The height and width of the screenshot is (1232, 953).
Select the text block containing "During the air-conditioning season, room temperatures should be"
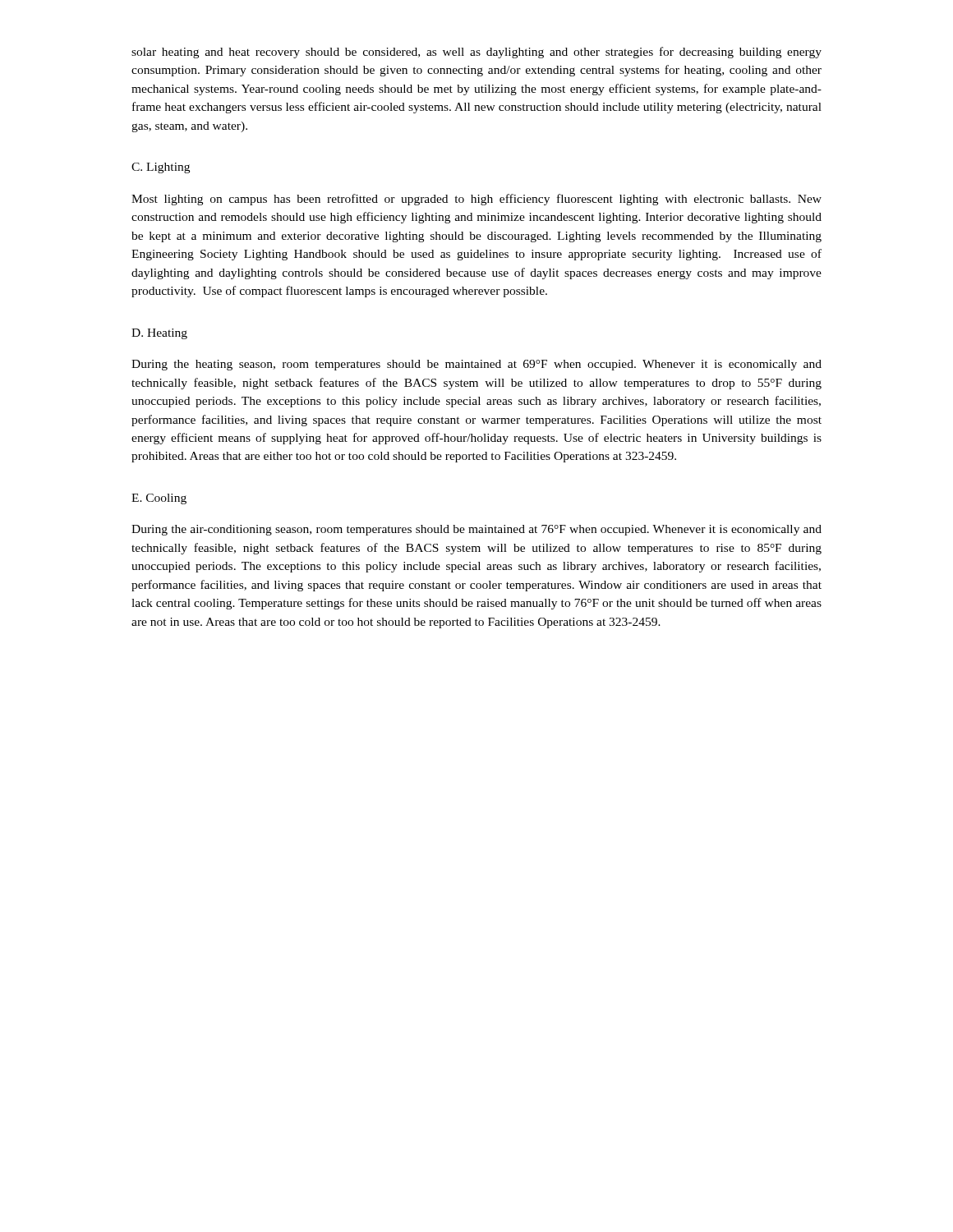pyautogui.click(x=476, y=575)
